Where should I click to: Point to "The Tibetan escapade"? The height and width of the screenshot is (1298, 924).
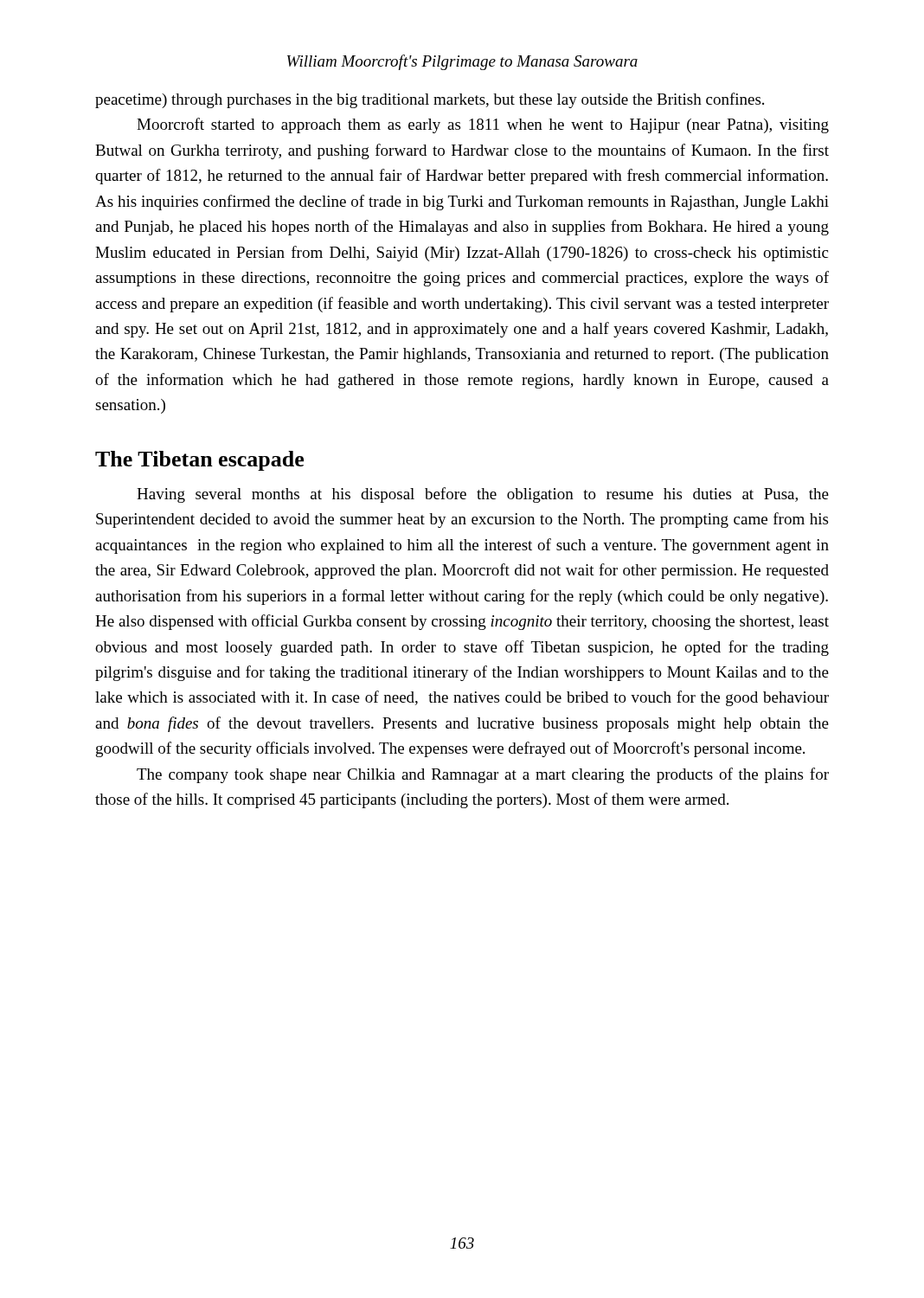tap(200, 459)
